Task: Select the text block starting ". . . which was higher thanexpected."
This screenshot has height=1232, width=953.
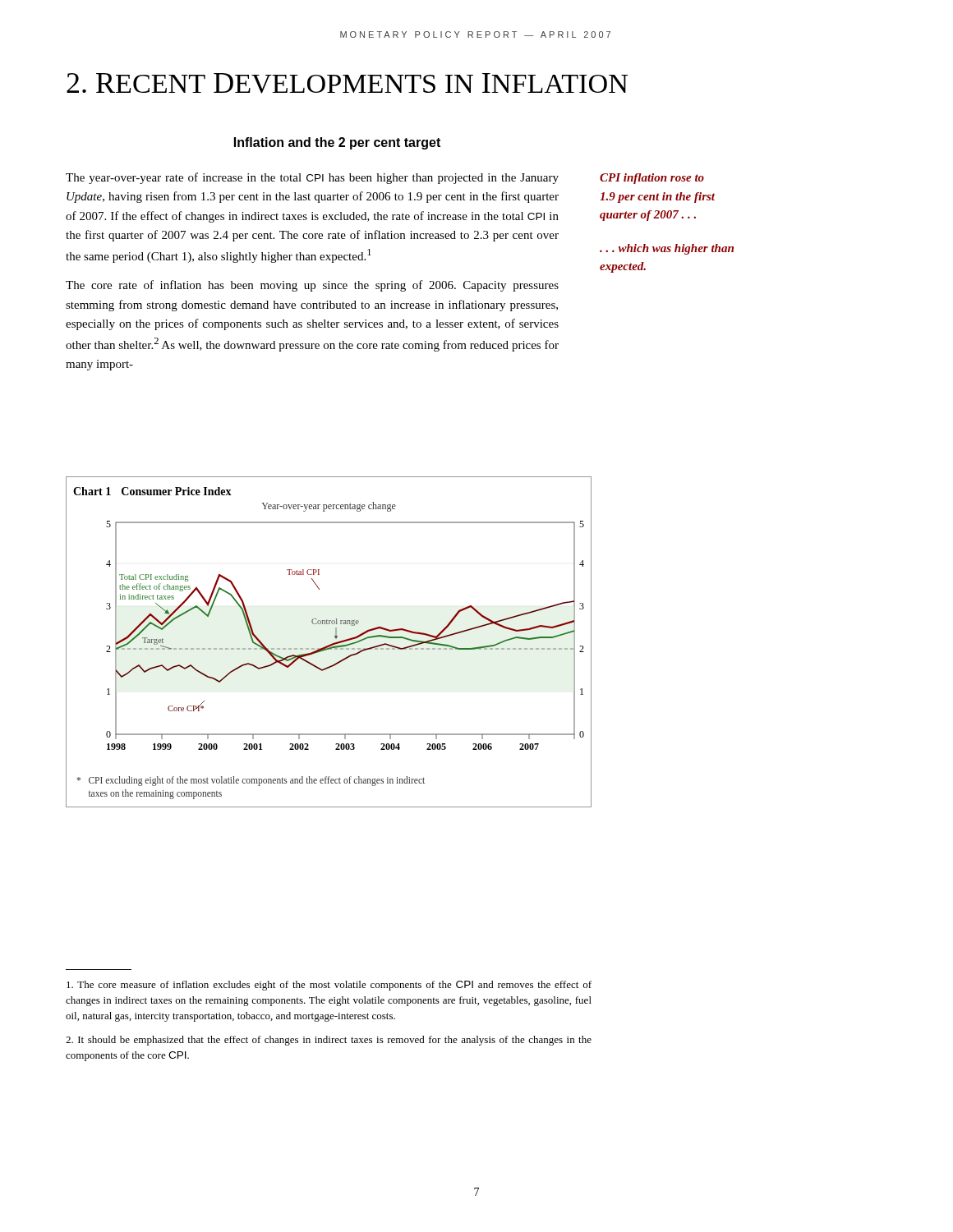Action: click(x=743, y=257)
